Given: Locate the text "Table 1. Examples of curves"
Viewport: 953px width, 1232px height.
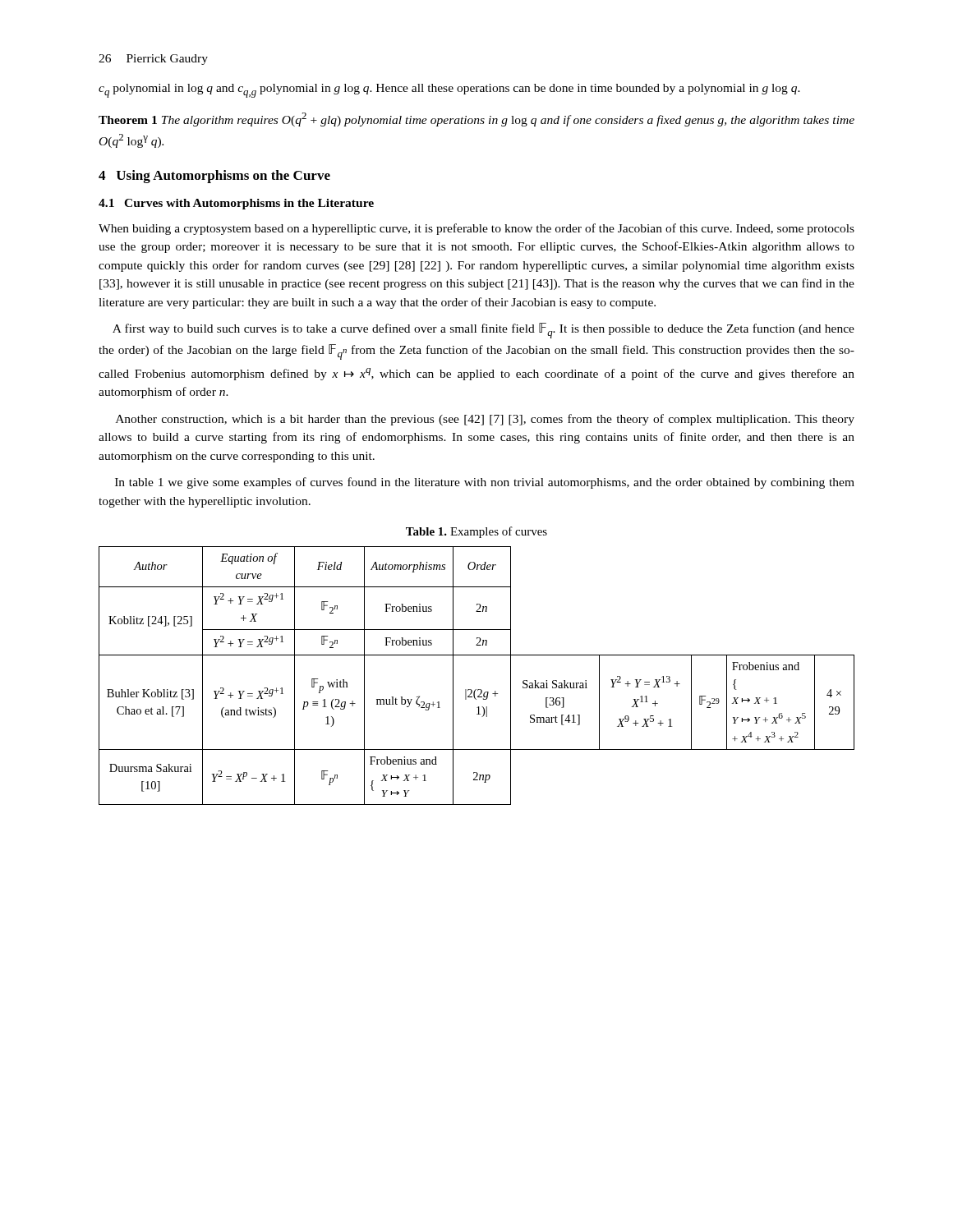Looking at the screenshot, I should (476, 531).
